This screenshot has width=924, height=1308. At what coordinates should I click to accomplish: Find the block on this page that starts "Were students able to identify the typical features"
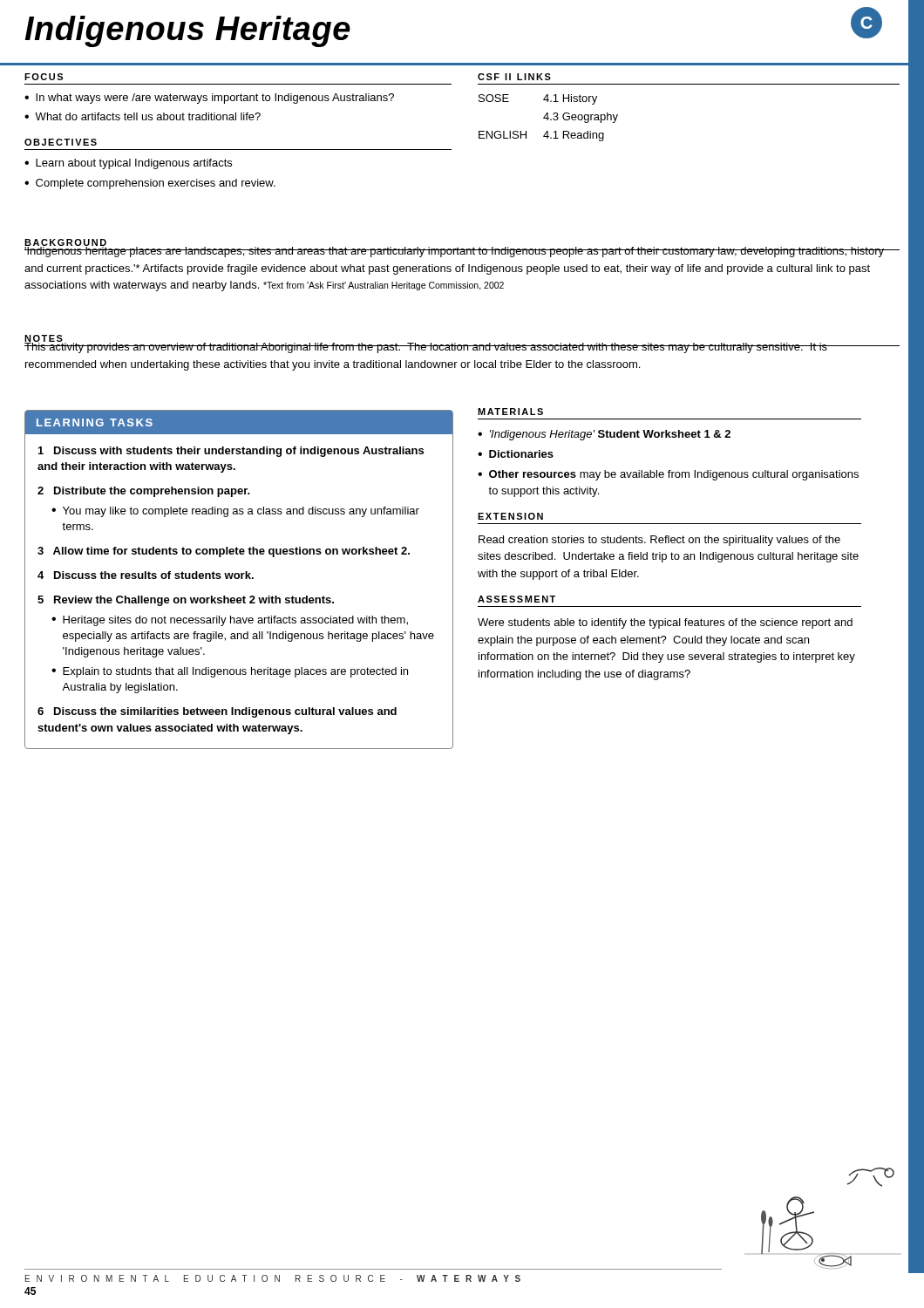666,648
